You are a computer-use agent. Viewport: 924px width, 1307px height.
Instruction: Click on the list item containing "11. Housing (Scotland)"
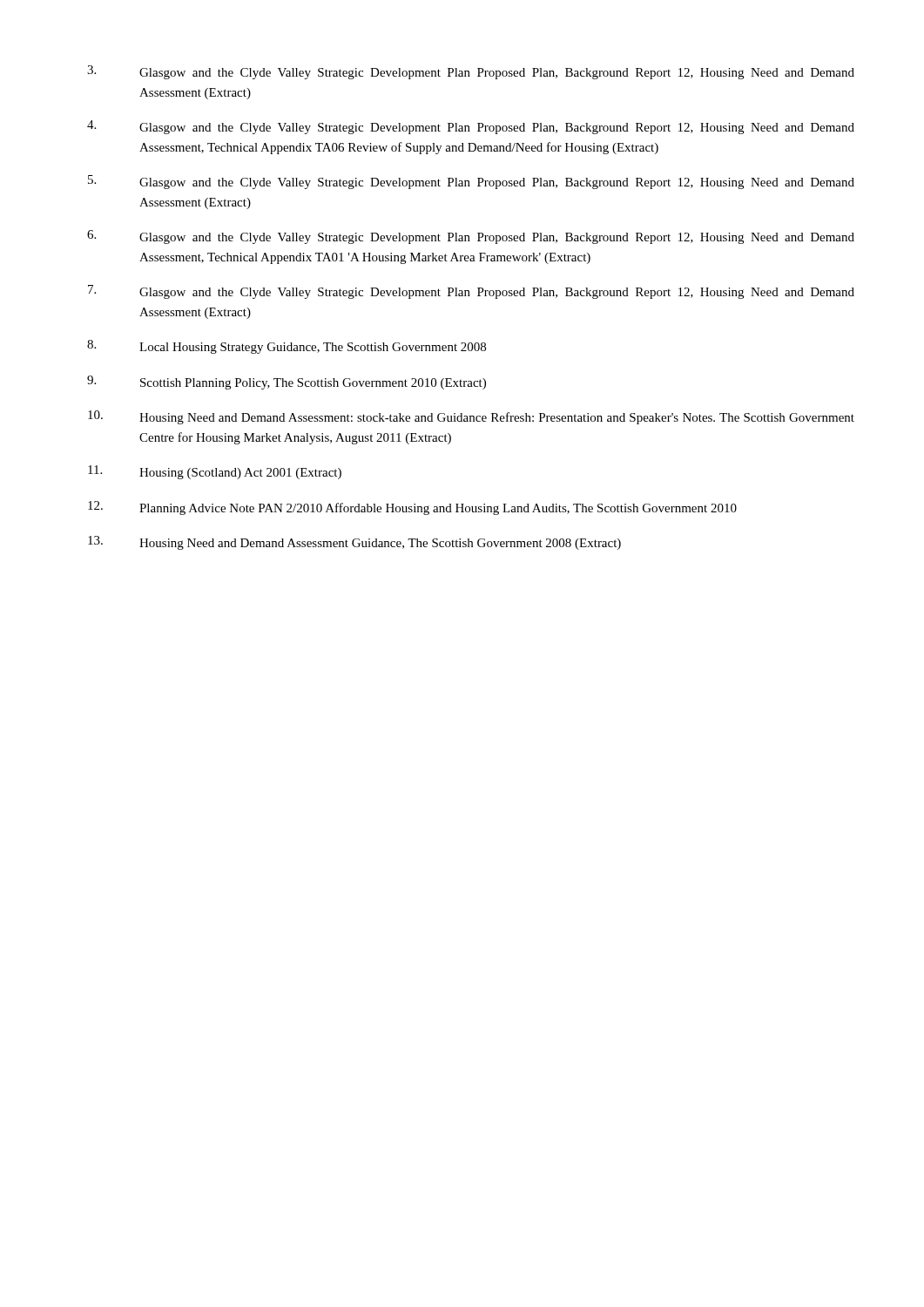tap(215, 472)
